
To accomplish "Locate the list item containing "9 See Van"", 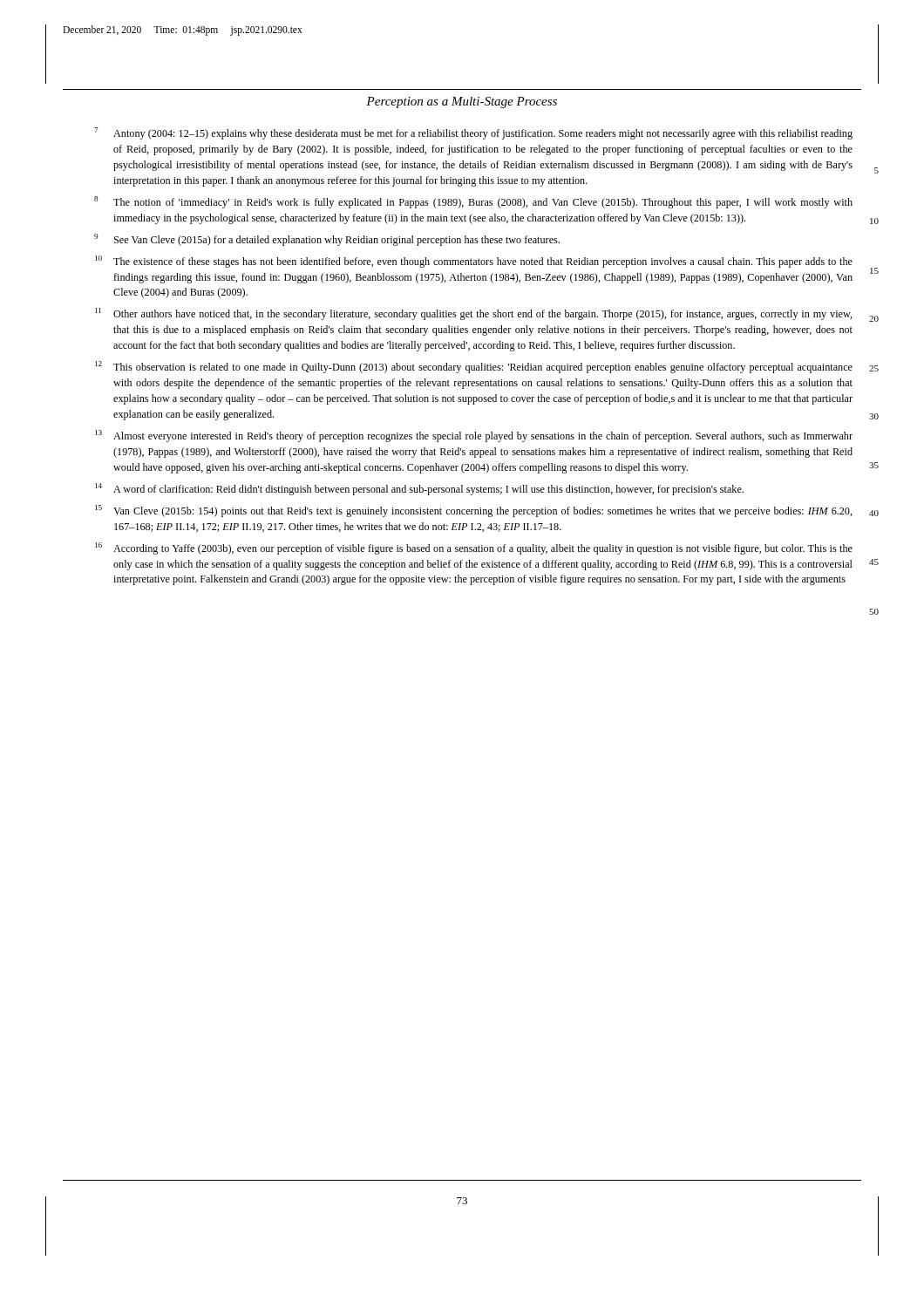I will [x=473, y=240].
